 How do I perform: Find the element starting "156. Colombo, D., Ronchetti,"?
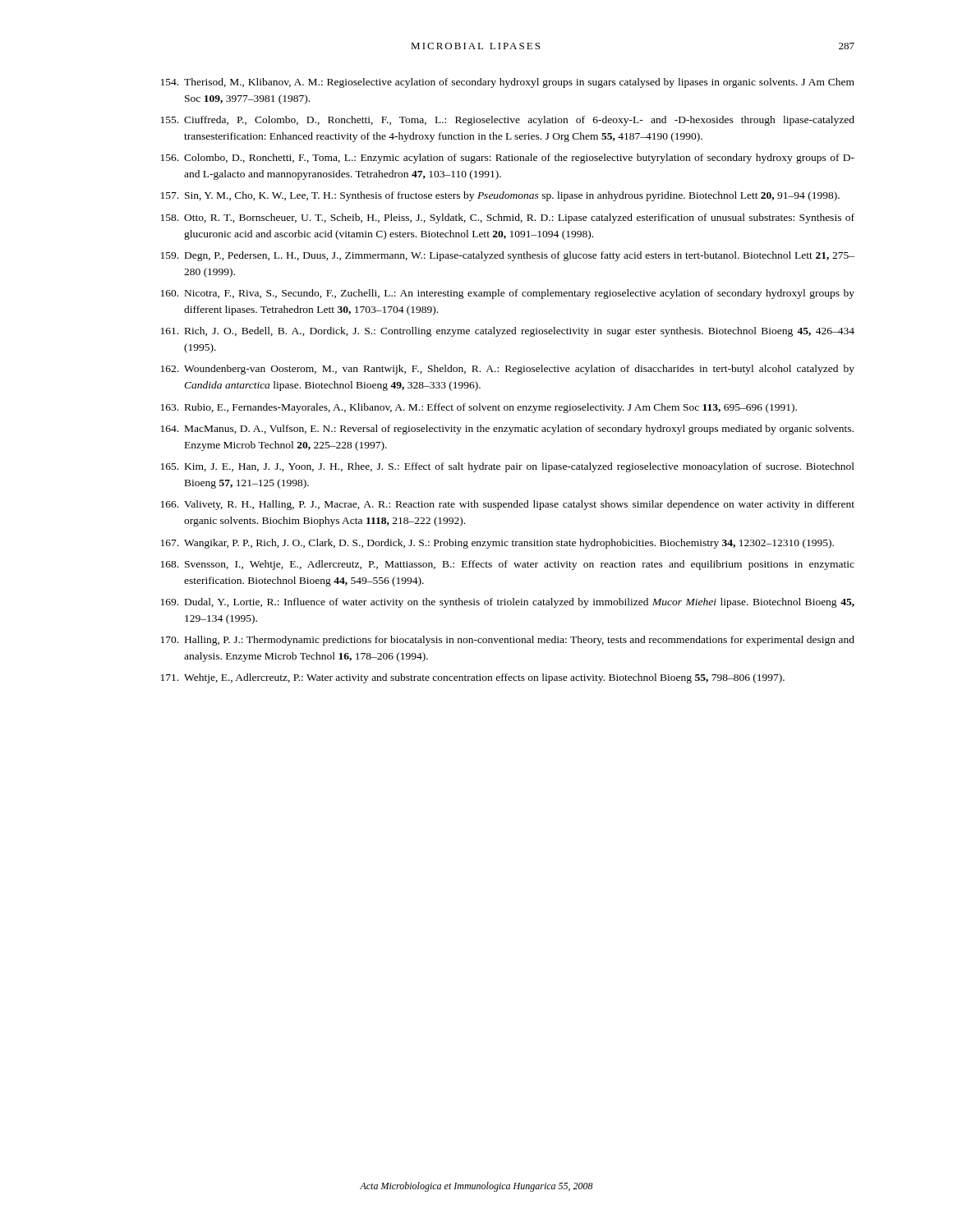click(x=501, y=166)
